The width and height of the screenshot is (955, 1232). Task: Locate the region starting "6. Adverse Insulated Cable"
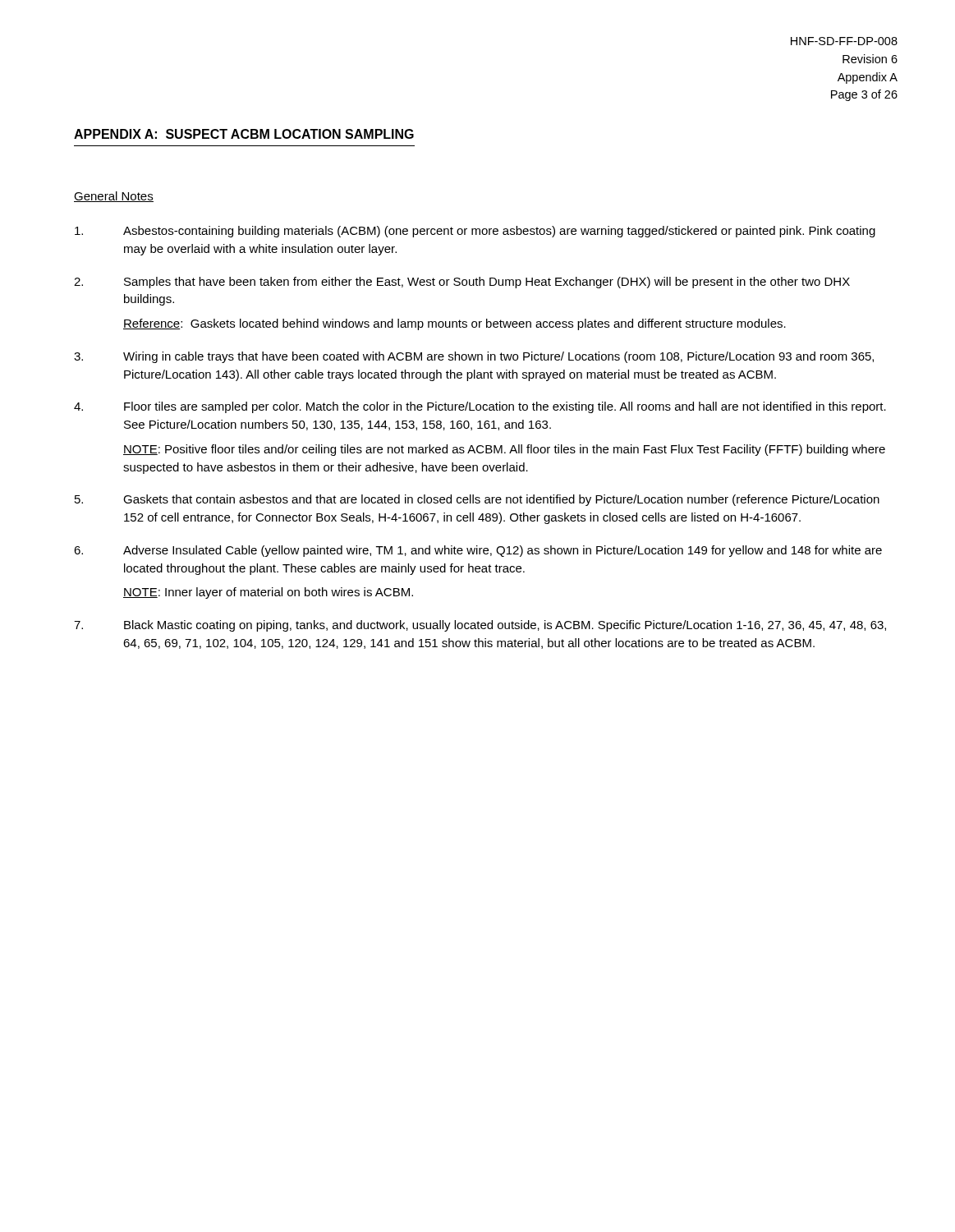click(x=482, y=571)
